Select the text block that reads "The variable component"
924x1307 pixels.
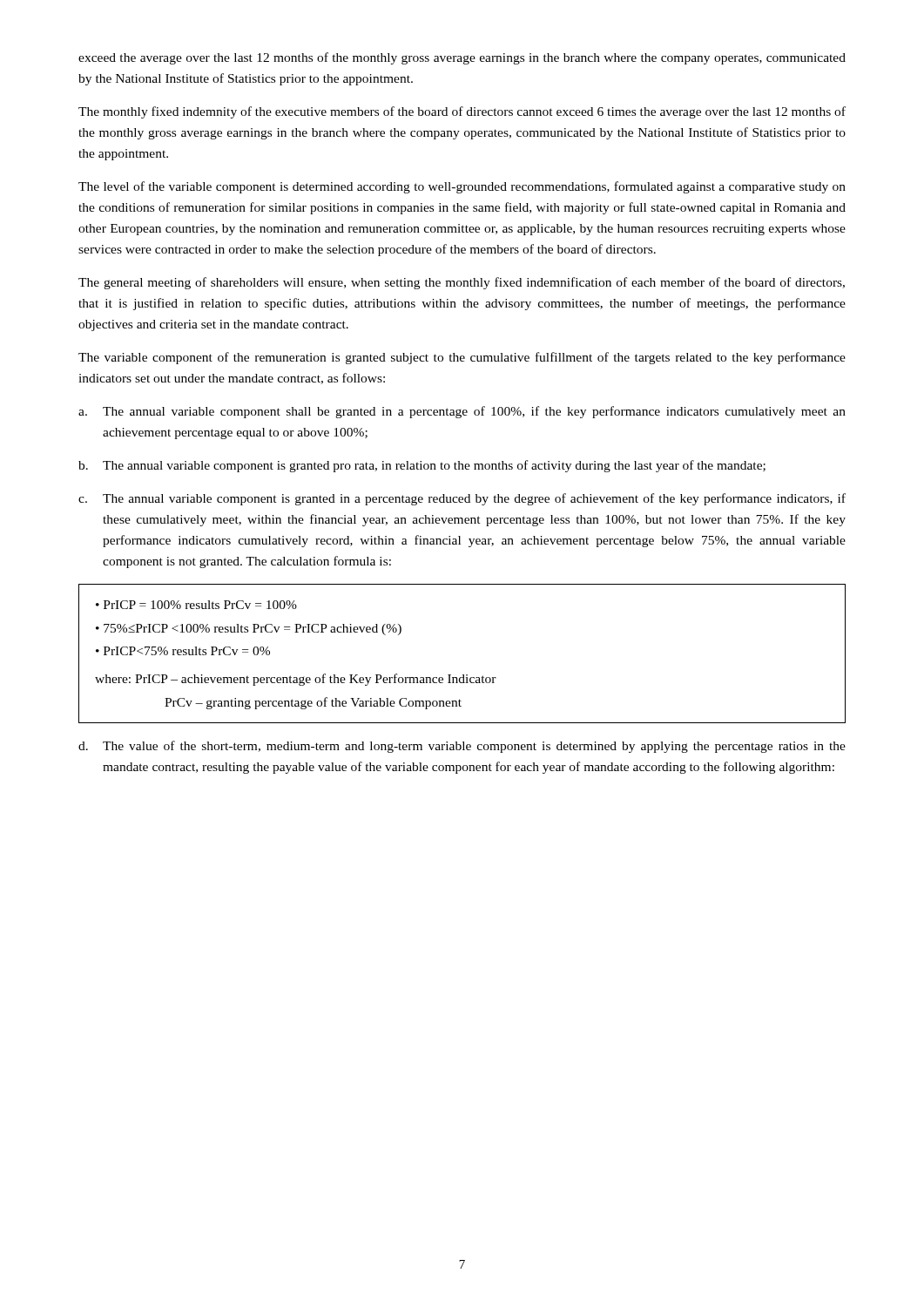(x=462, y=368)
